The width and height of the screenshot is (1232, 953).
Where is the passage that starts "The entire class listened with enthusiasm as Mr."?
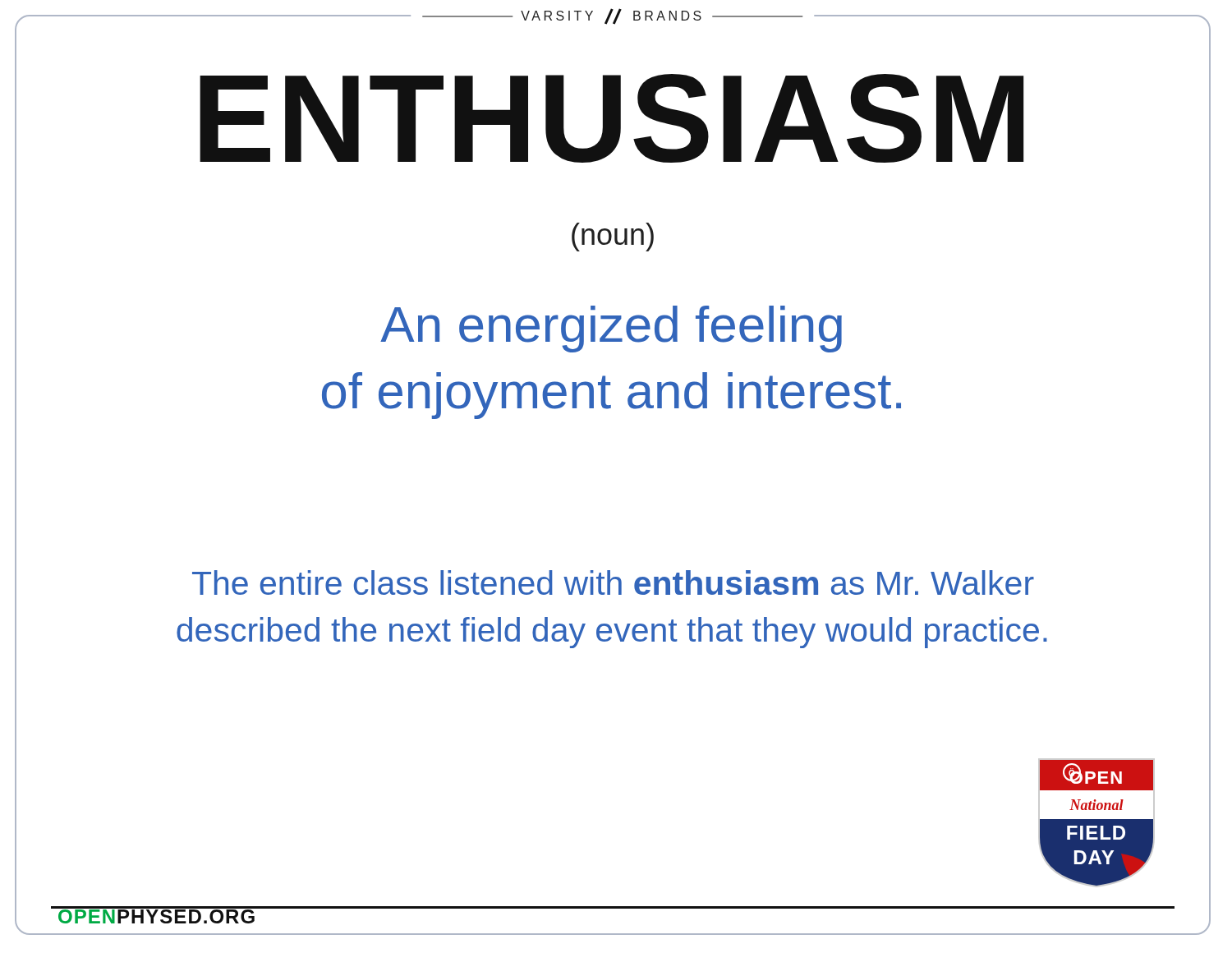click(613, 607)
